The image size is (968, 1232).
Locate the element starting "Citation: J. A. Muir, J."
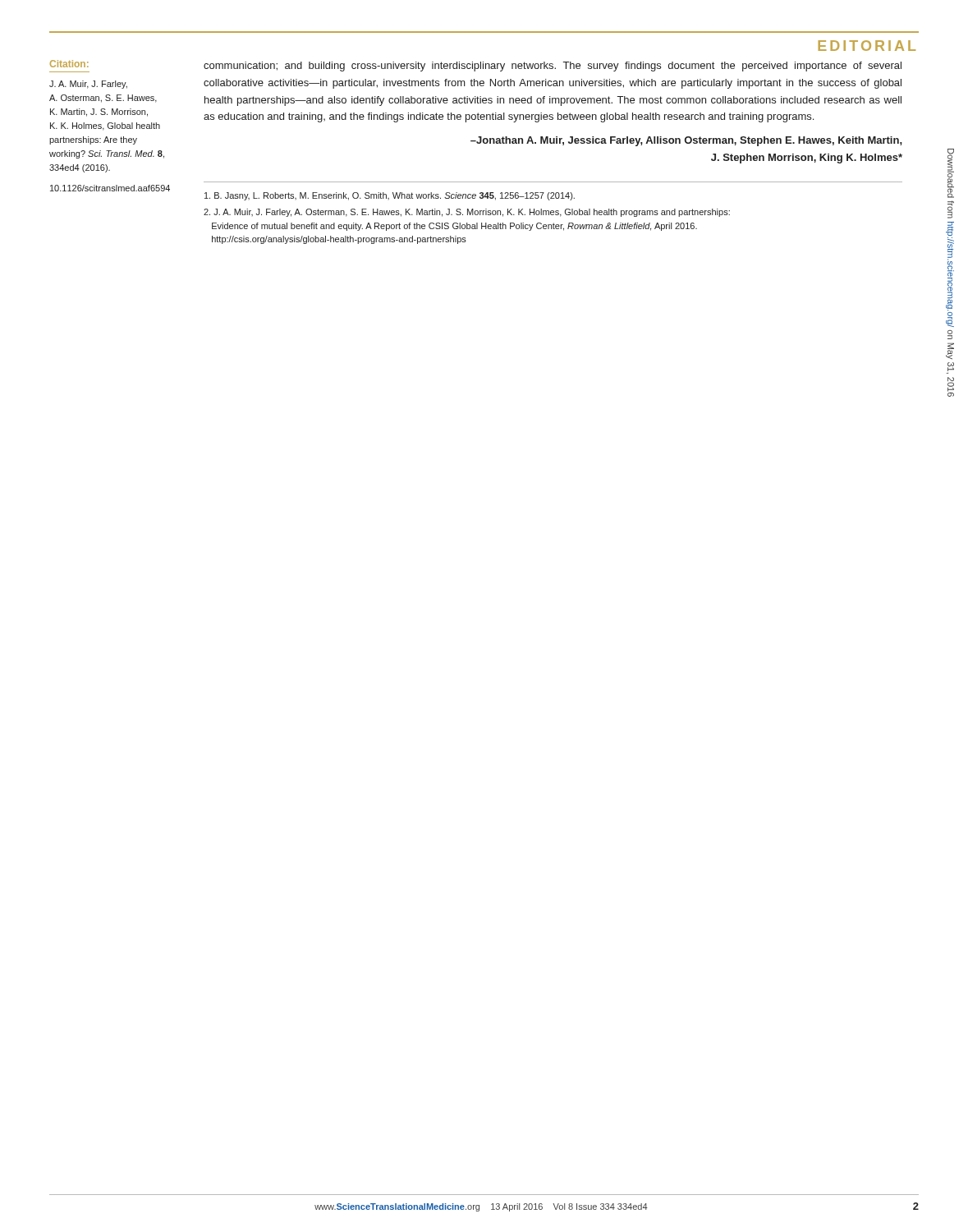pos(114,117)
